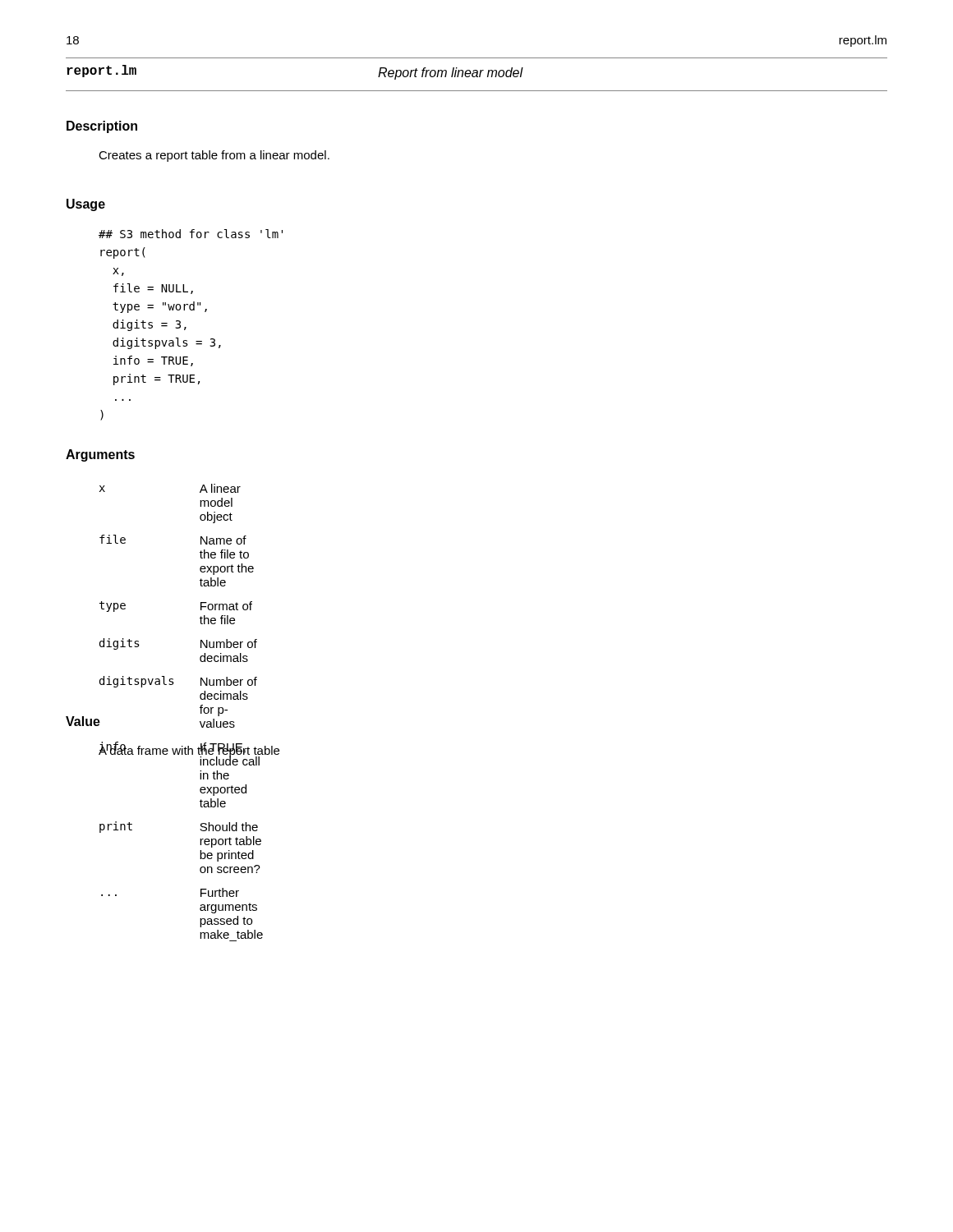The image size is (953, 1232).
Task: Locate the caption with the text "Report from linear model"
Action: coord(450,73)
